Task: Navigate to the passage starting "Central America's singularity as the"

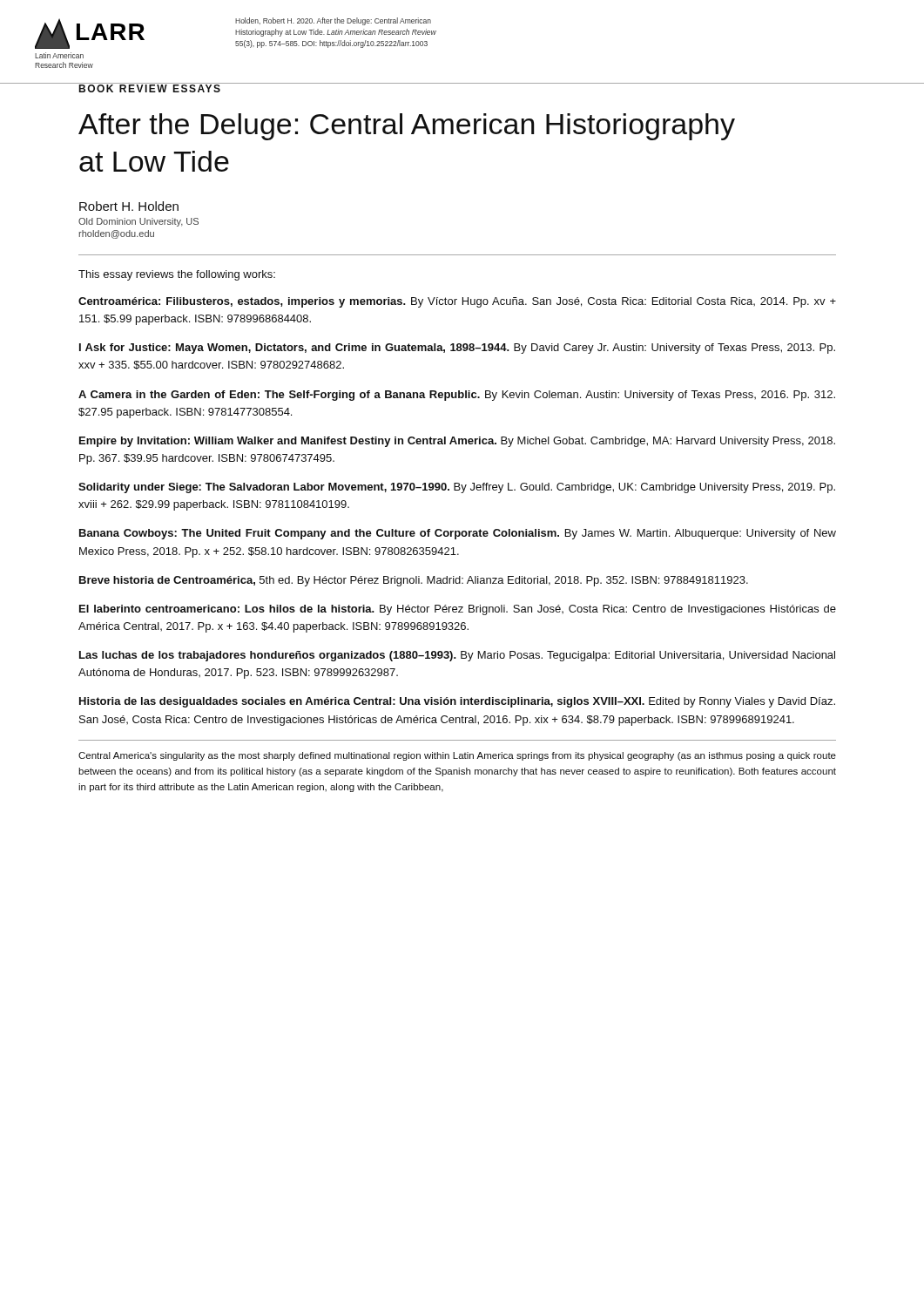Action: (x=457, y=771)
